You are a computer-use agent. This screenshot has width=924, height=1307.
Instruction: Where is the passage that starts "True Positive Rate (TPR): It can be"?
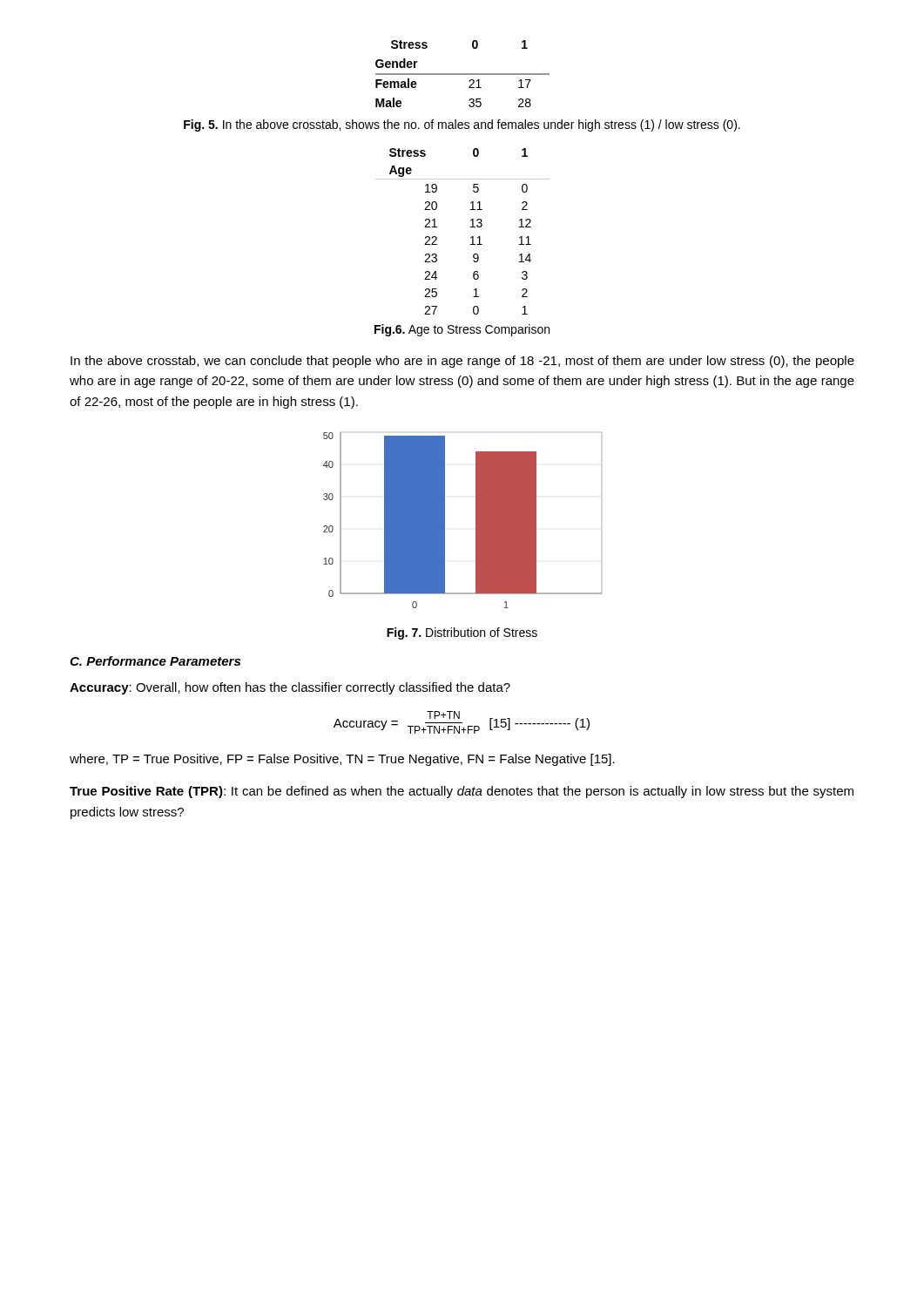coord(462,801)
